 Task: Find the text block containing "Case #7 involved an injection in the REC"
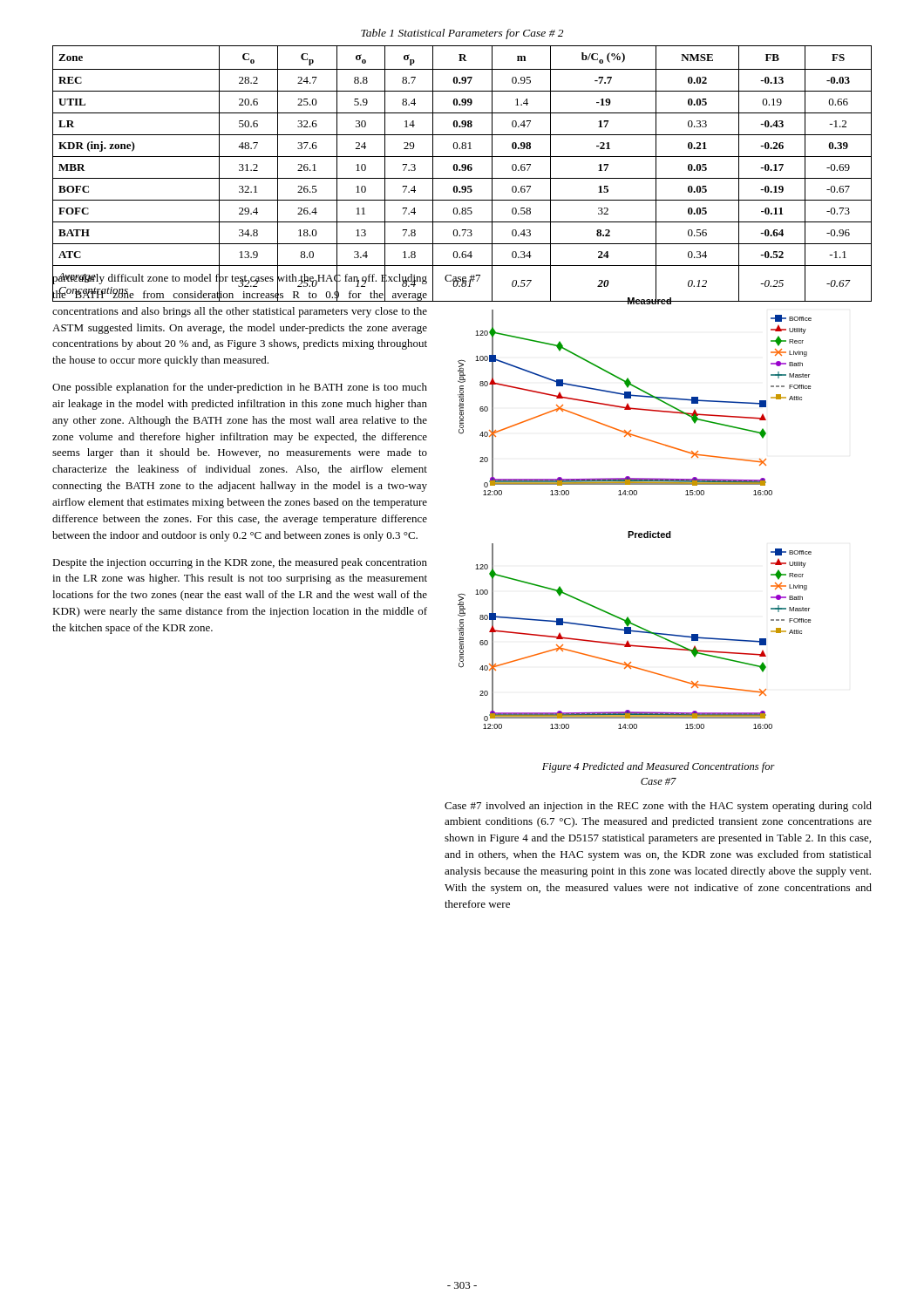[x=658, y=854]
